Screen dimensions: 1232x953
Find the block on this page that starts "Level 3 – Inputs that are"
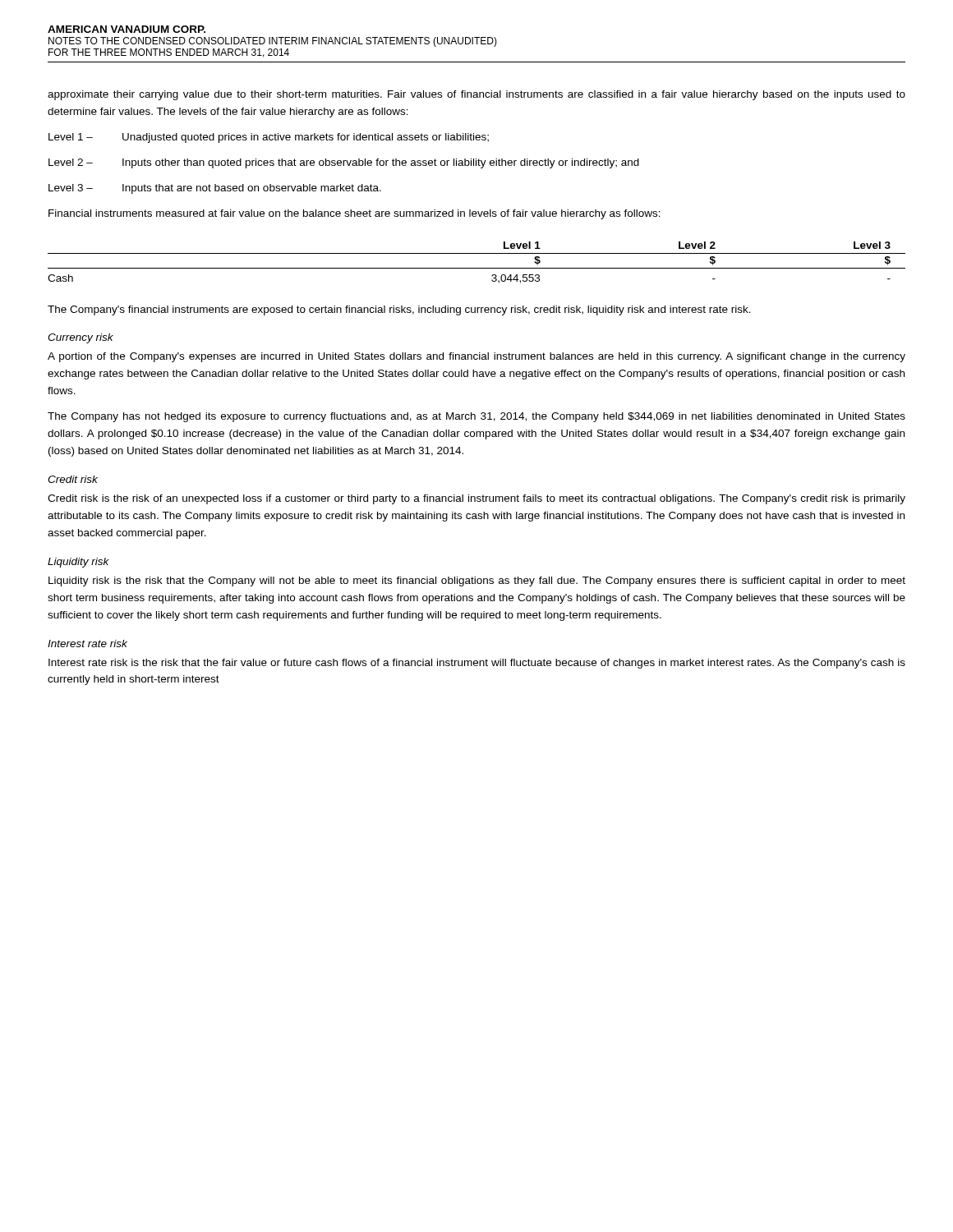pos(215,189)
